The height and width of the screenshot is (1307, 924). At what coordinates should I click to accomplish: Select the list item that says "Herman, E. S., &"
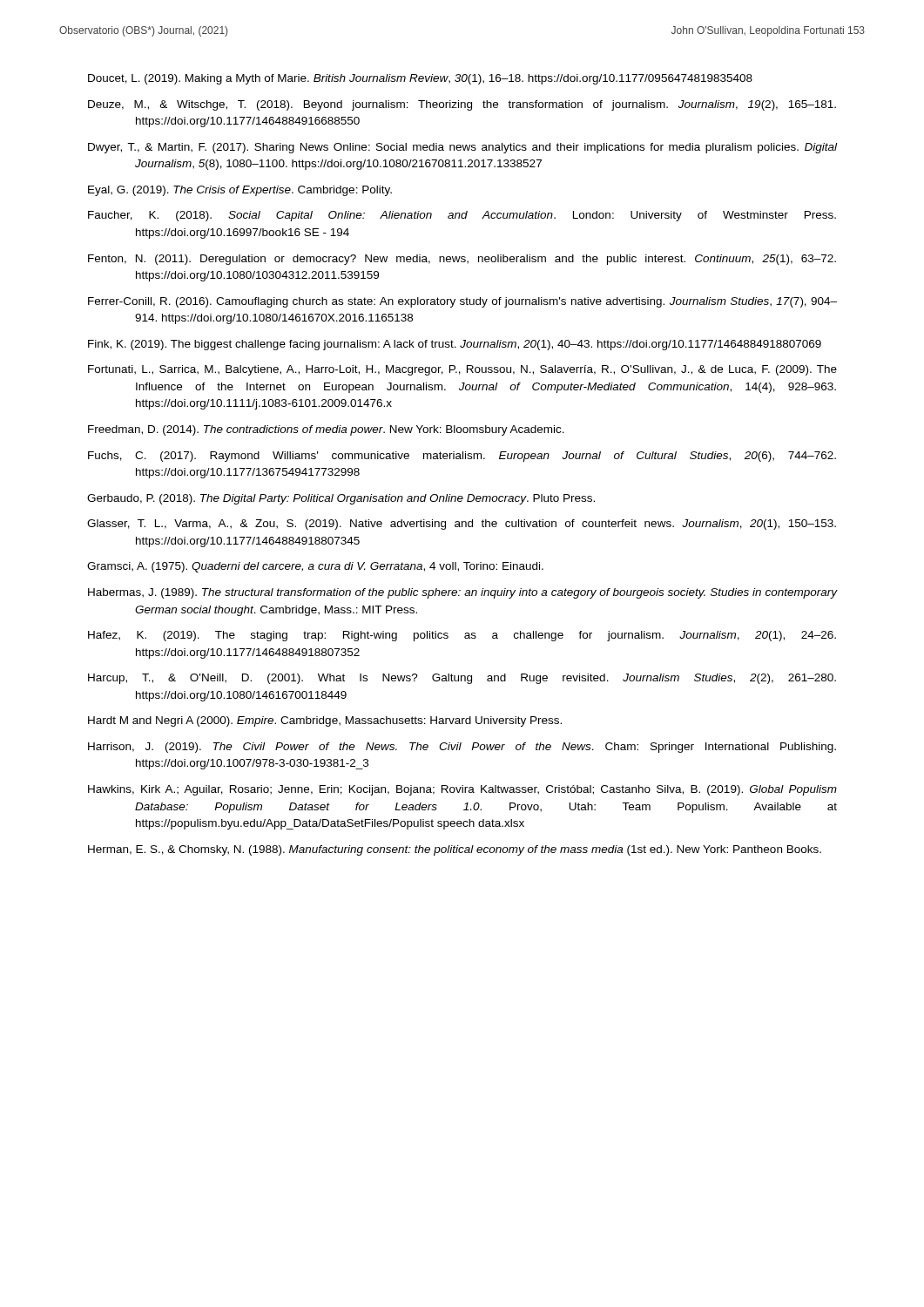click(455, 849)
